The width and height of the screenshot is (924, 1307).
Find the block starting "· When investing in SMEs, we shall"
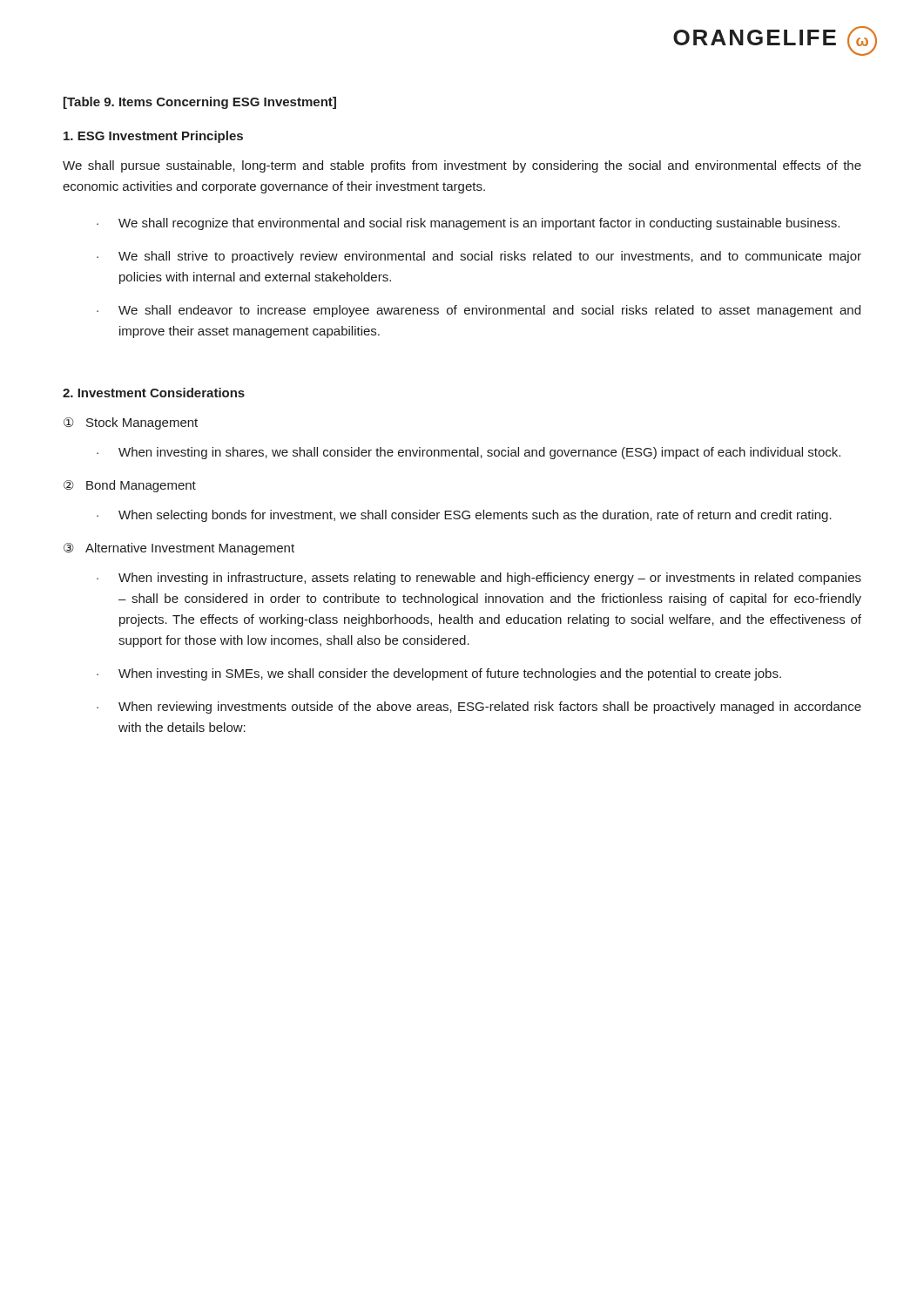[479, 673]
